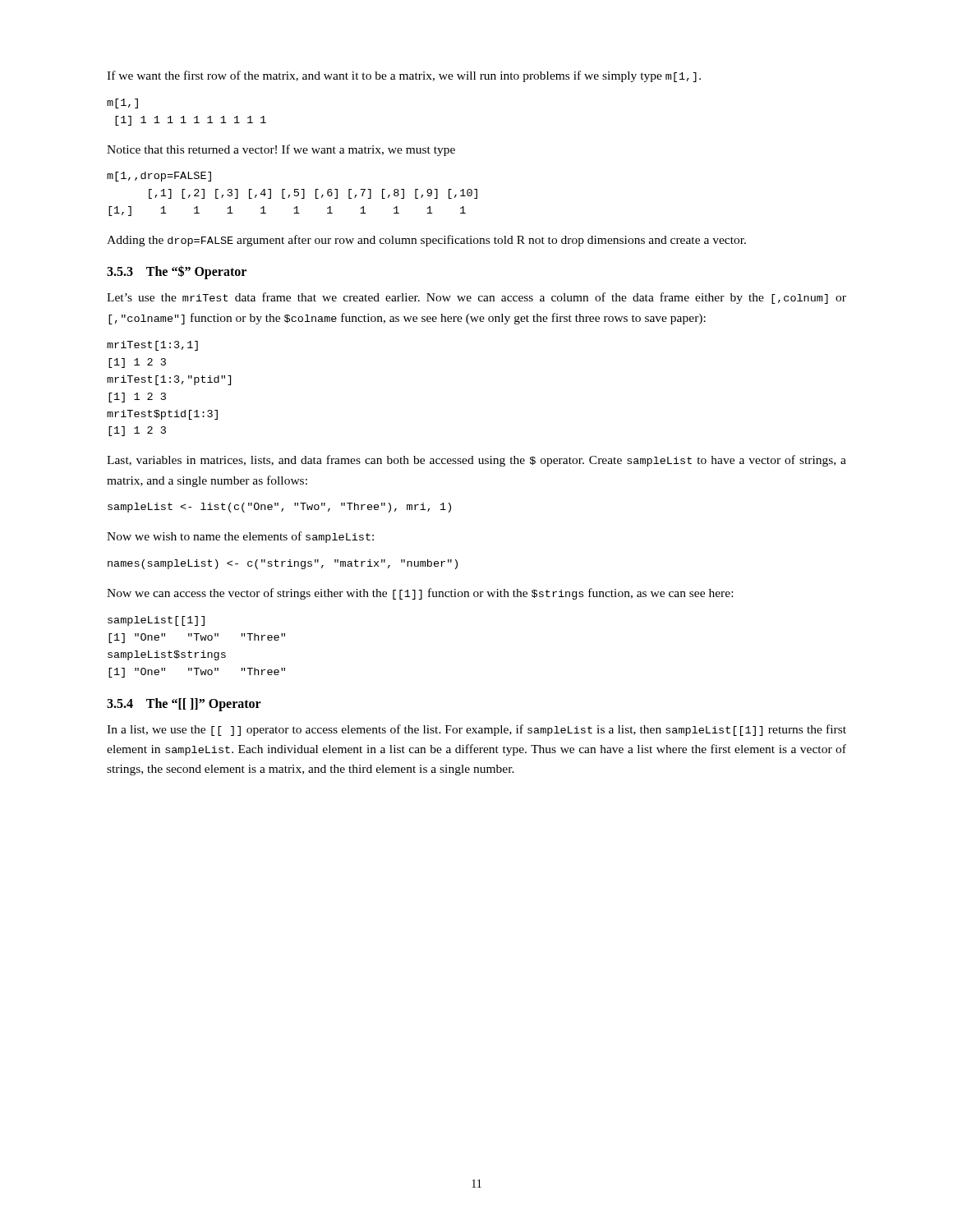The height and width of the screenshot is (1232, 953).
Task: Navigate to the element starting "Adding the drop=FALSE argument"
Action: (476, 240)
